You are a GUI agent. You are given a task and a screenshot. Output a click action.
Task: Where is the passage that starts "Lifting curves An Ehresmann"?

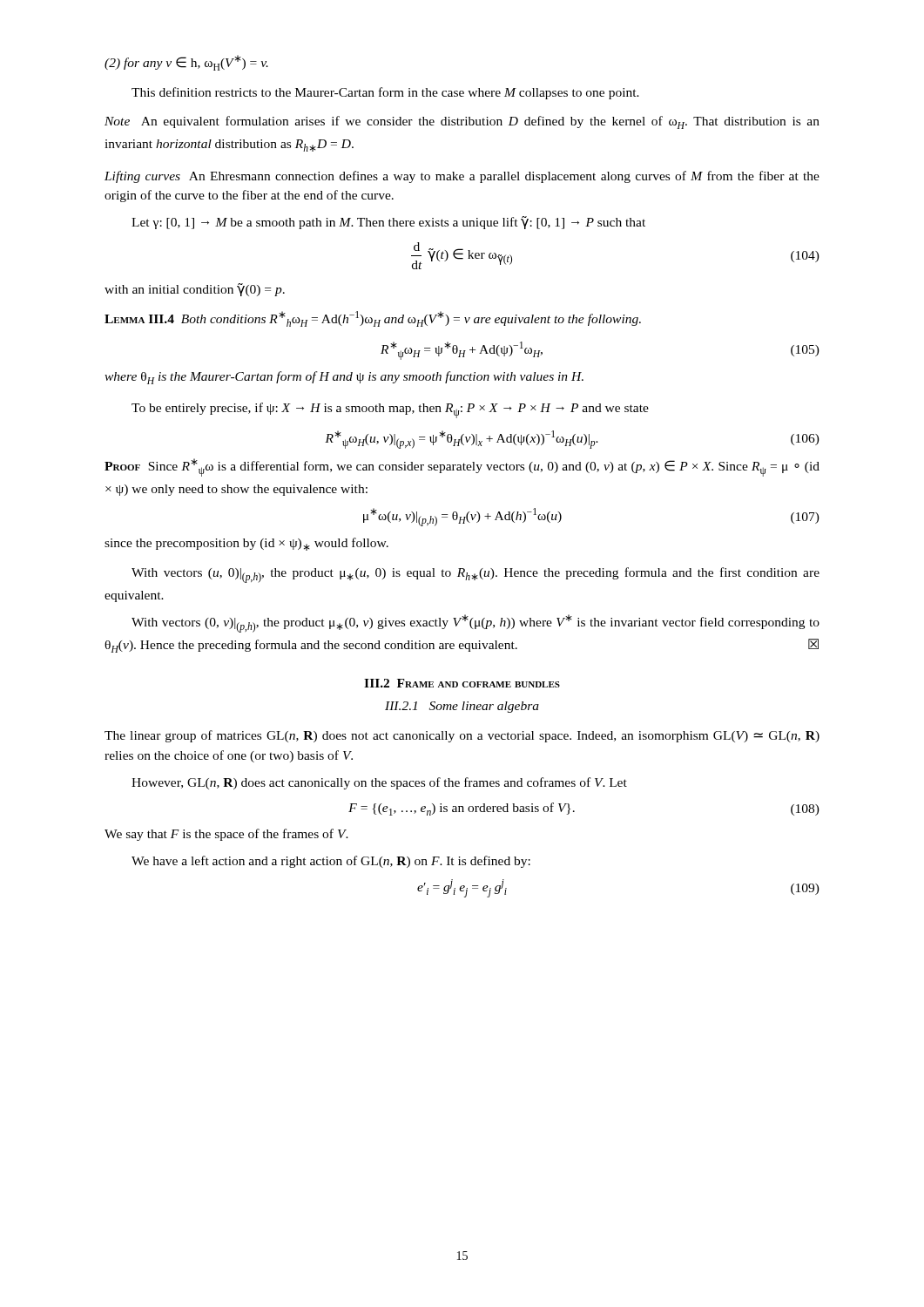(462, 185)
